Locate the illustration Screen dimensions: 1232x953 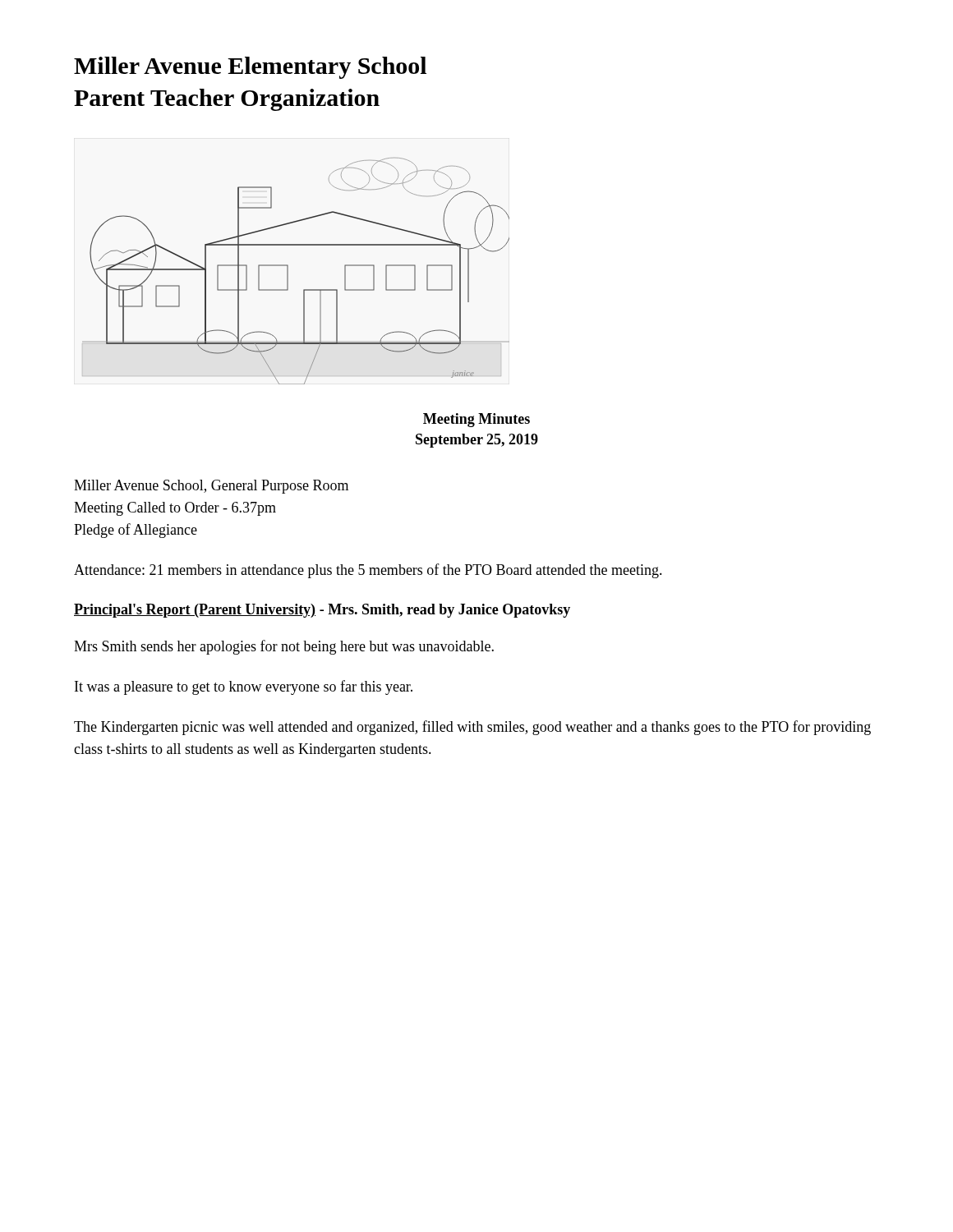point(292,261)
